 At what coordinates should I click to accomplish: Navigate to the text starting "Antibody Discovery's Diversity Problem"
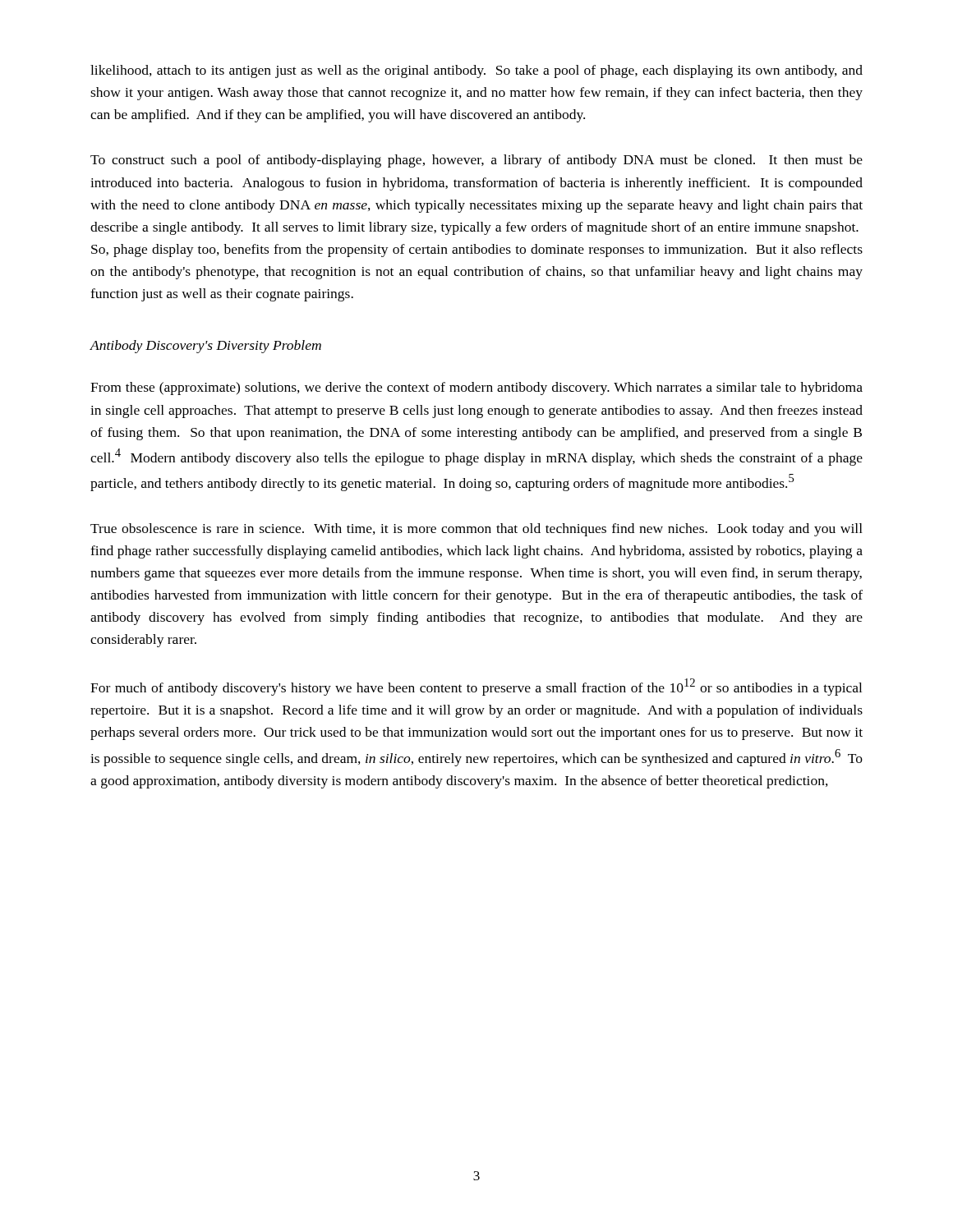[206, 345]
